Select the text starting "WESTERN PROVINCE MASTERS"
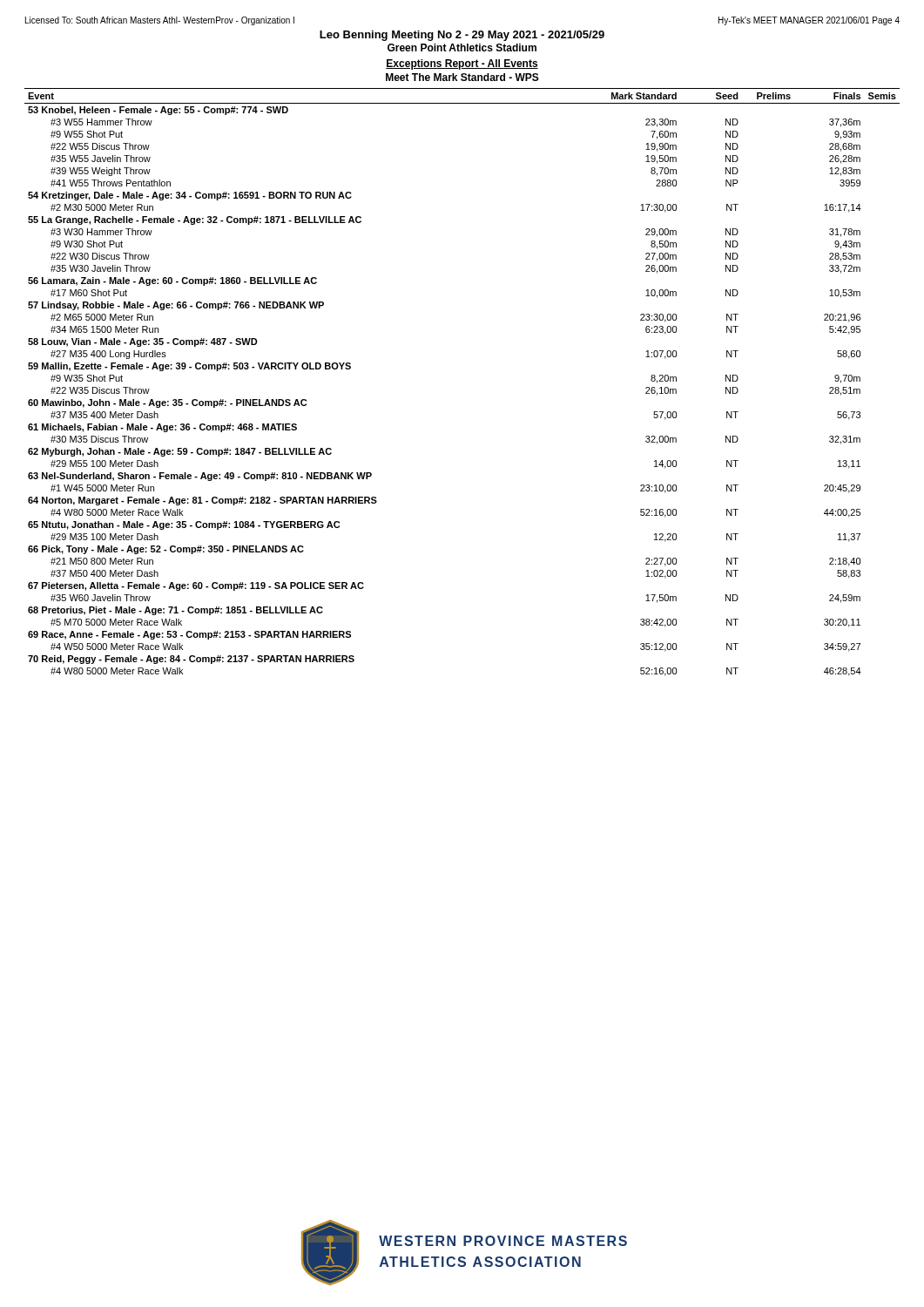This screenshot has width=924, height=1307. 504,1252
